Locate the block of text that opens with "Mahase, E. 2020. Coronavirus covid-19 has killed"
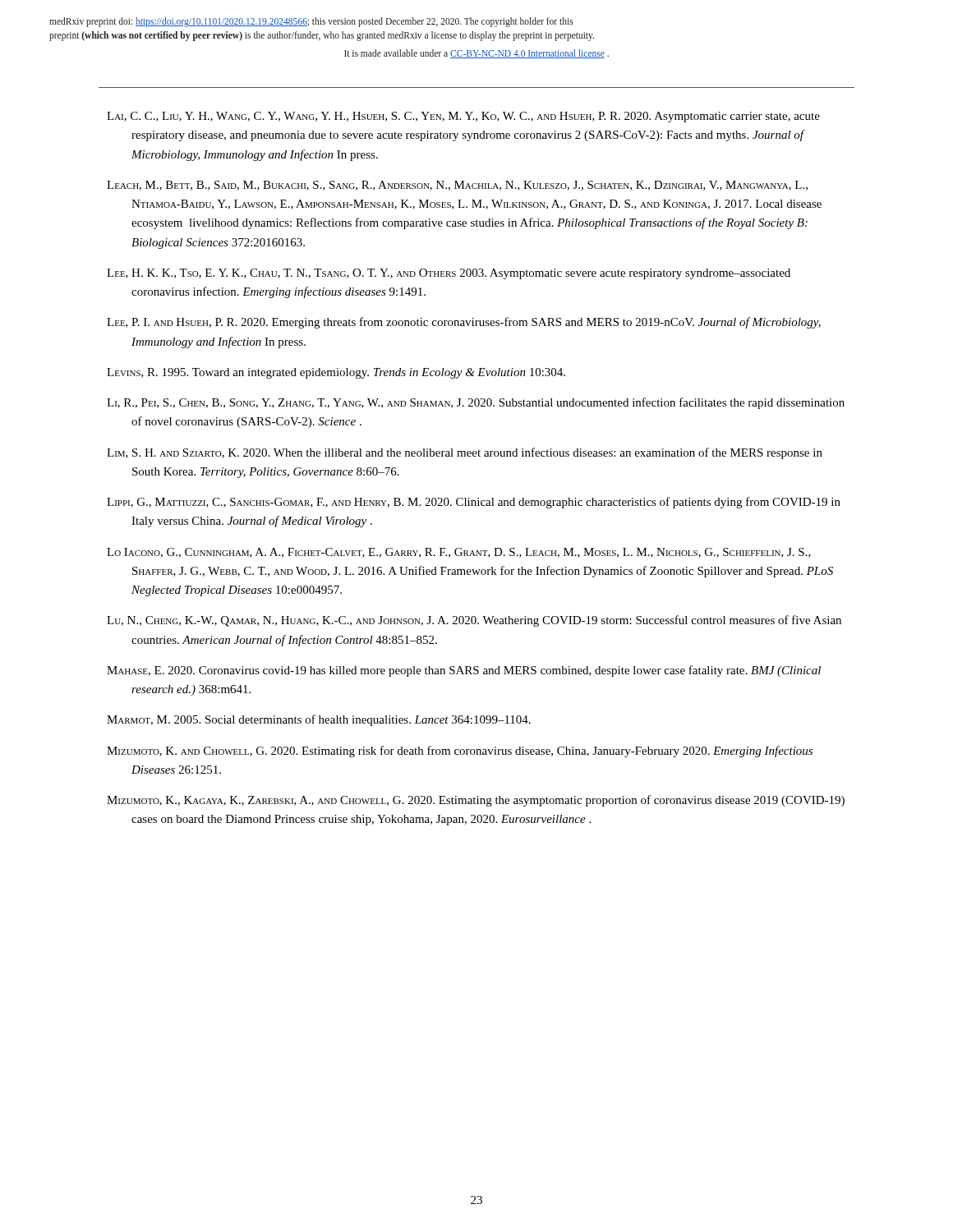953x1232 pixels. click(464, 680)
